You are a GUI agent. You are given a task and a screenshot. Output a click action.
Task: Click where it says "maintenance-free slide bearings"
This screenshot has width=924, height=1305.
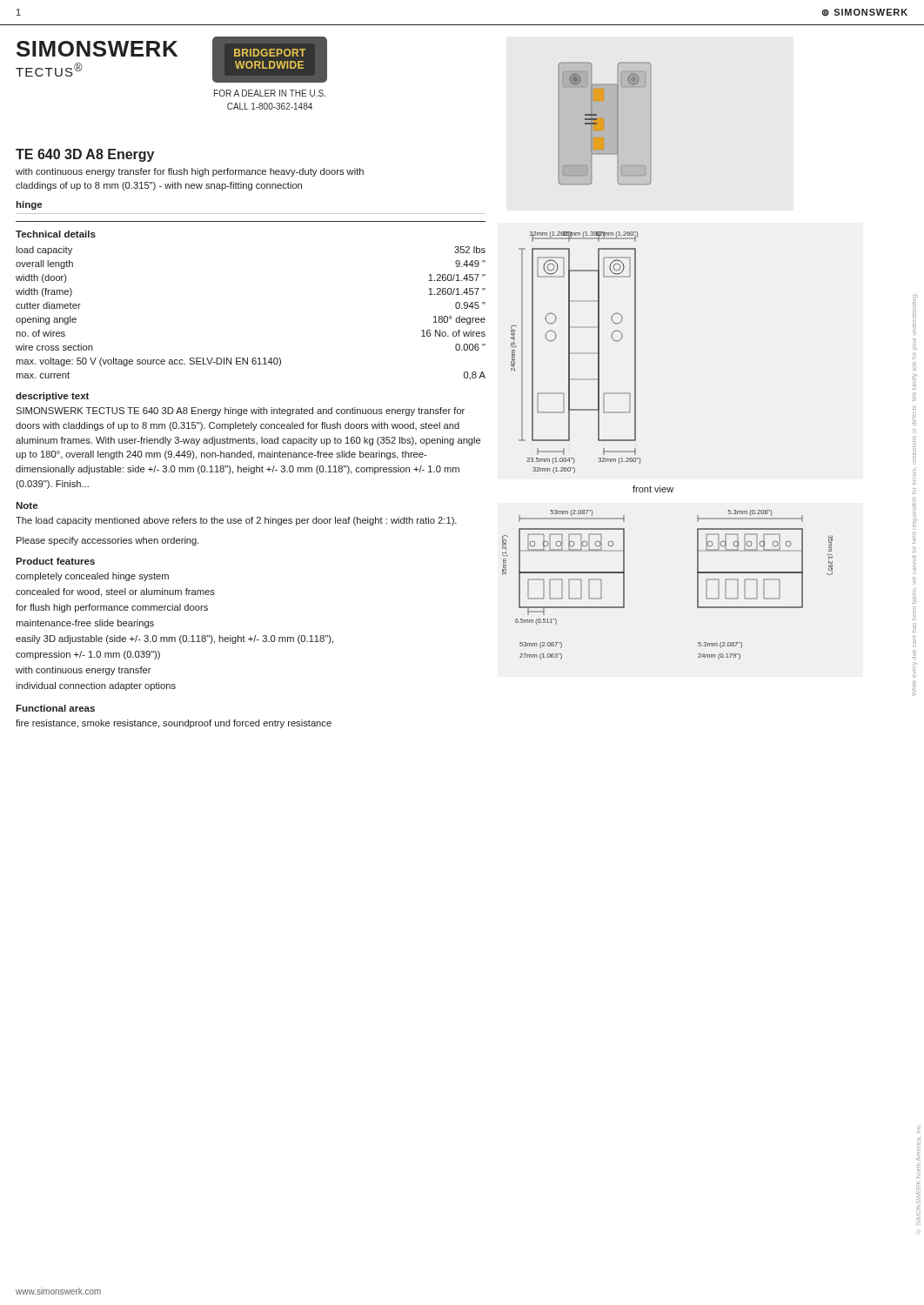(85, 623)
